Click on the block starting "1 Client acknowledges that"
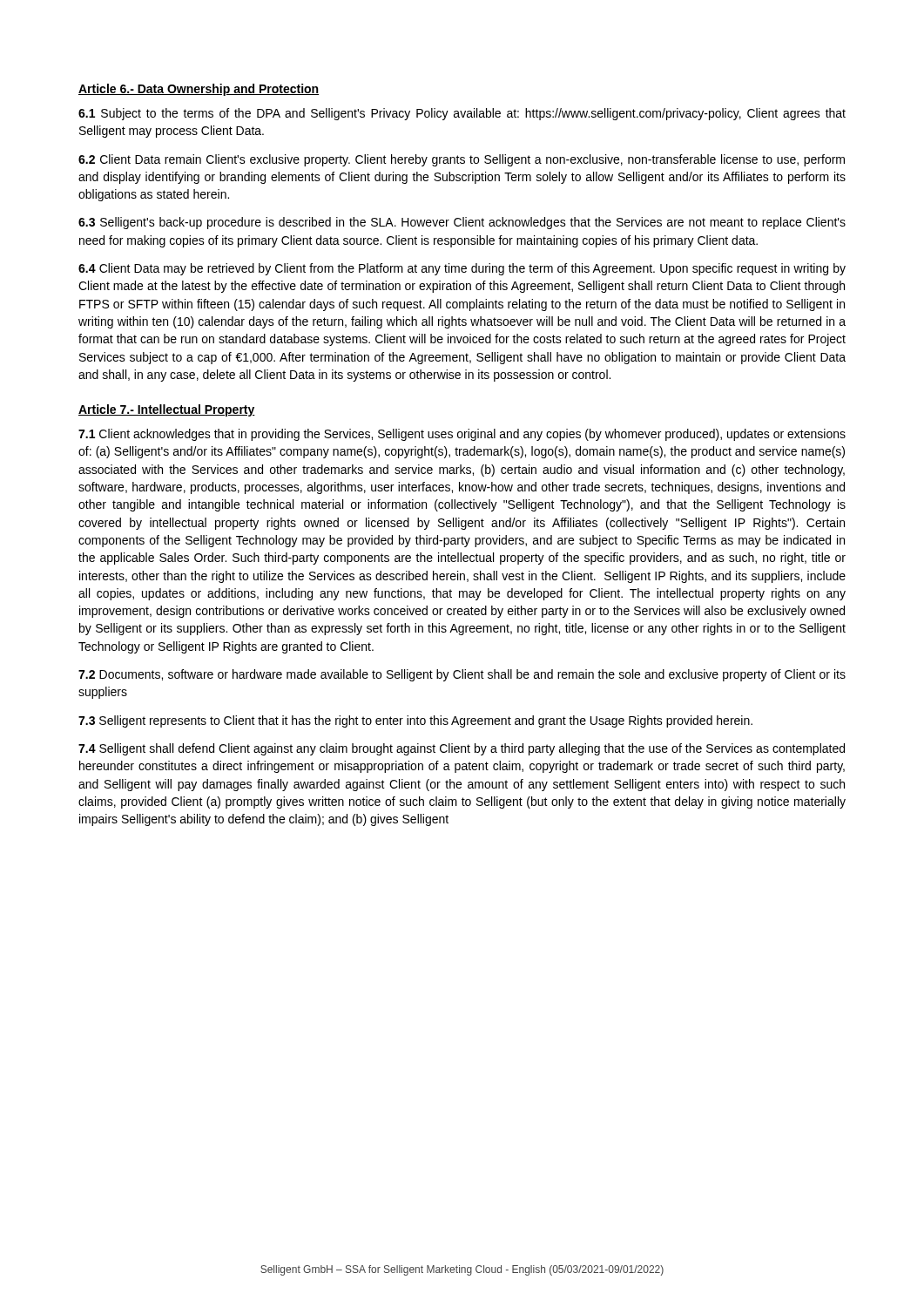Screen dimensions: 1307x924 click(462, 540)
